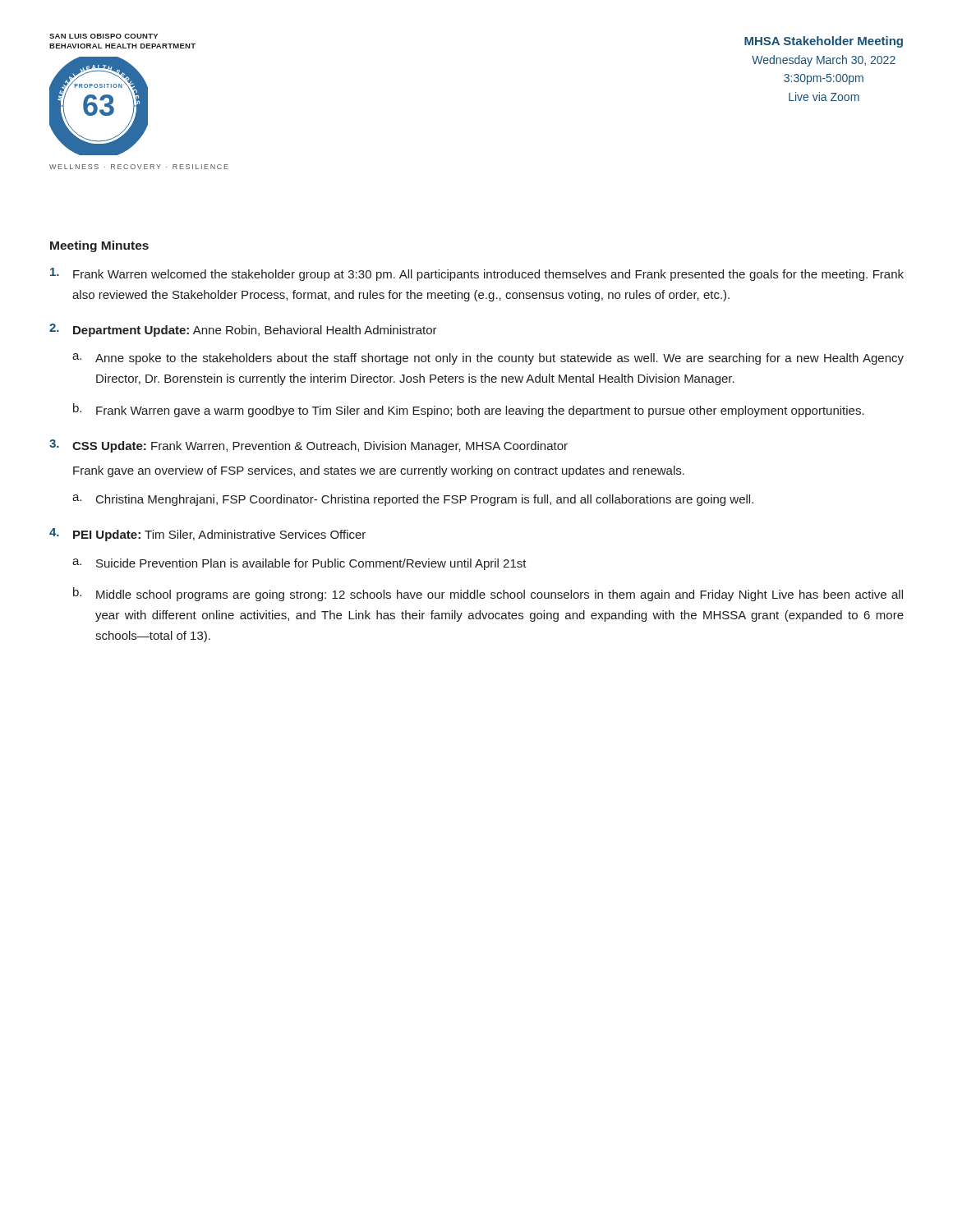Find the list item that reads "PEI Update: Tim Siler,"

coord(488,585)
